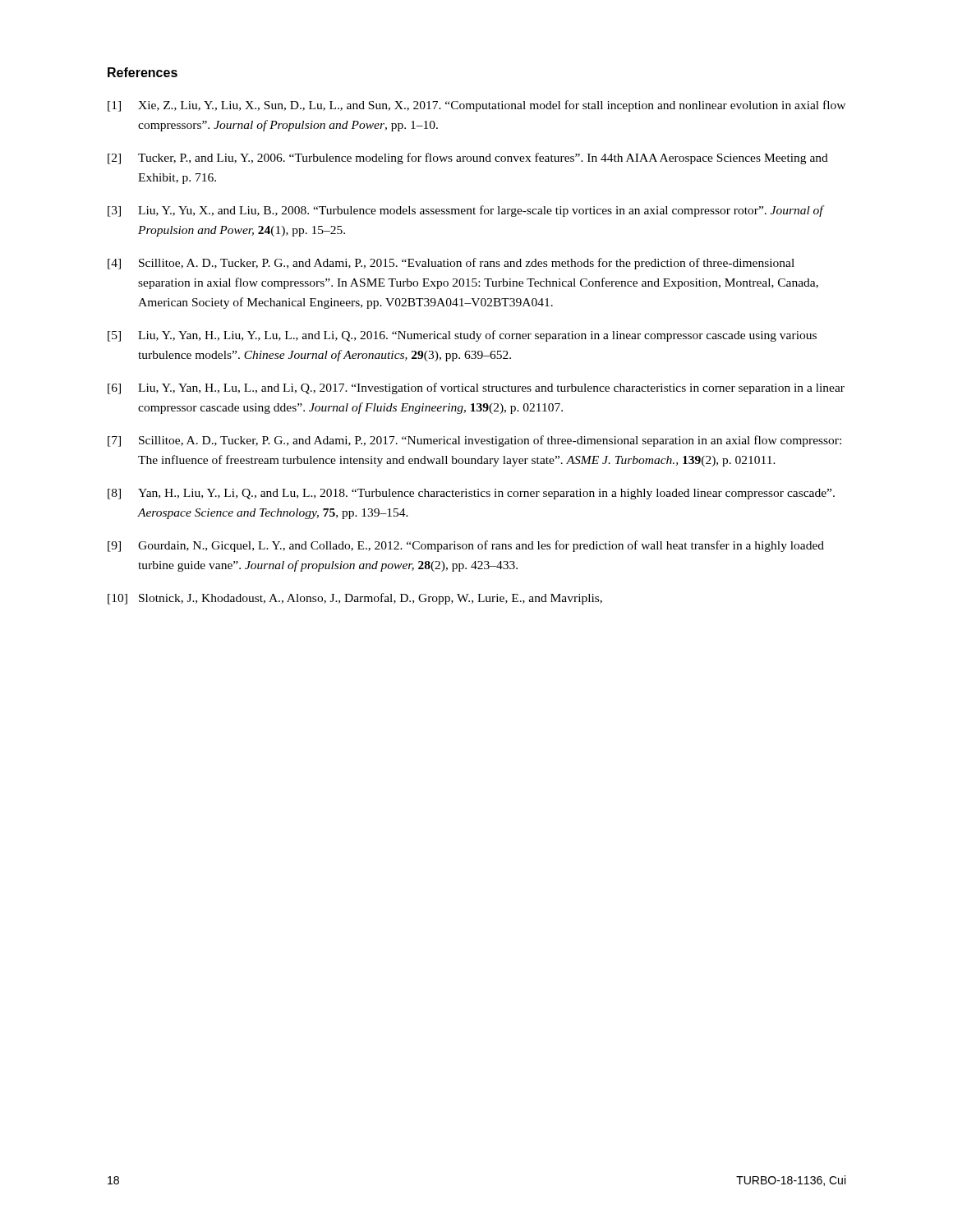Select the list item with the text "[5] Liu, Y., Yan, H.,"
This screenshot has width=953, height=1232.
pos(476,345)
